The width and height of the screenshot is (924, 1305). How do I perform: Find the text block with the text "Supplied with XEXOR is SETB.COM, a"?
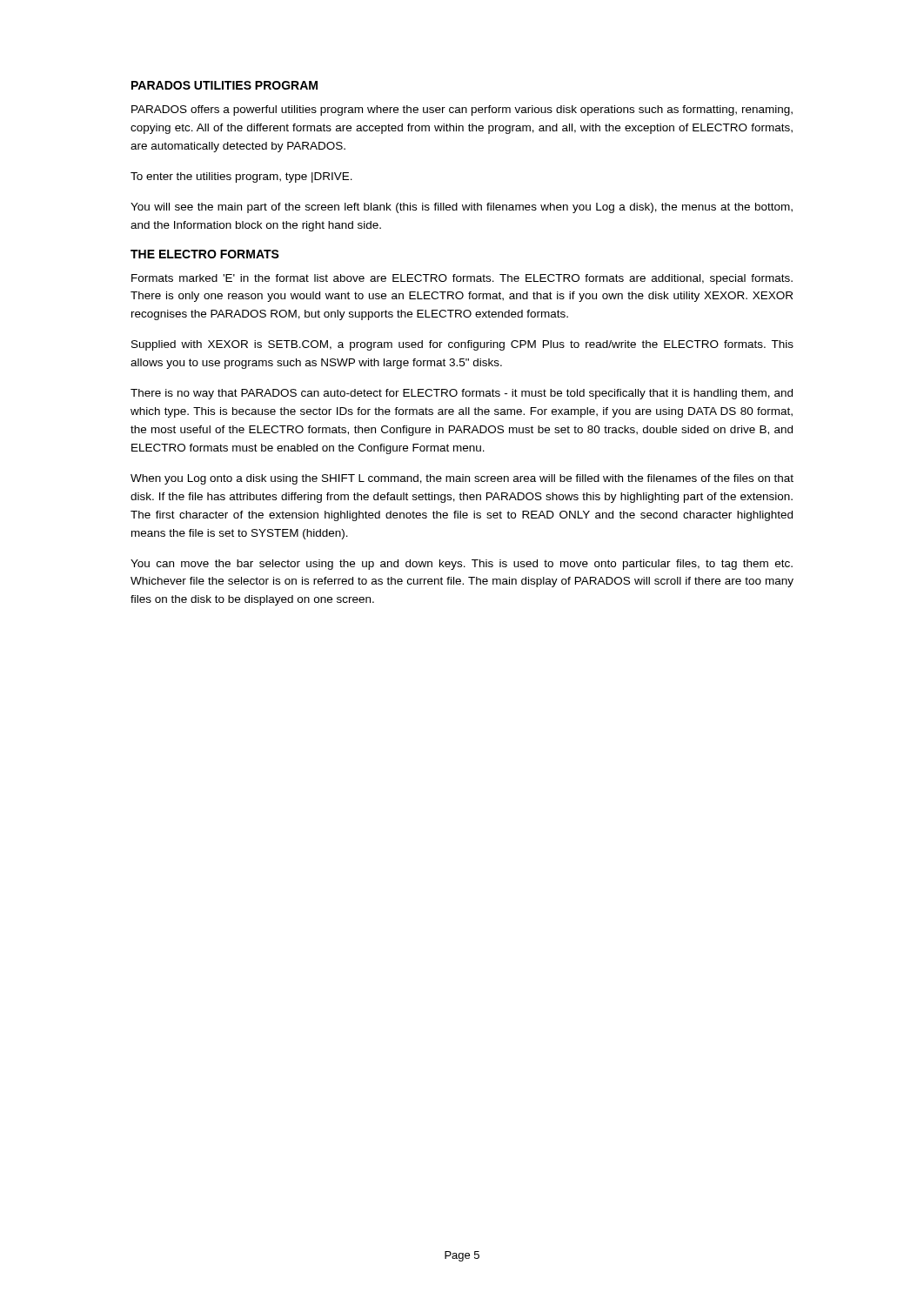point(462,353)
